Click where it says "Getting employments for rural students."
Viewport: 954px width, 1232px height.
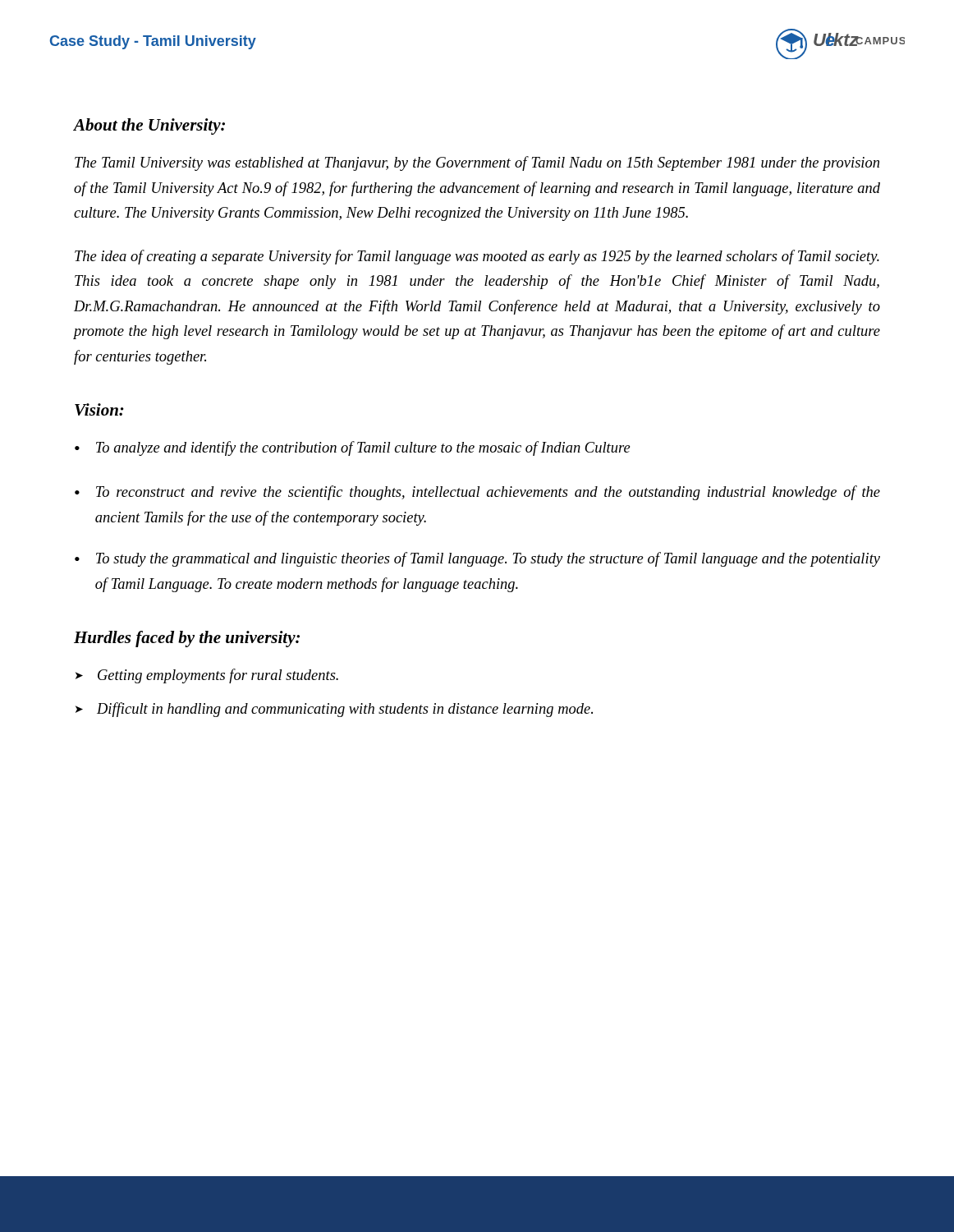[218, 676]
